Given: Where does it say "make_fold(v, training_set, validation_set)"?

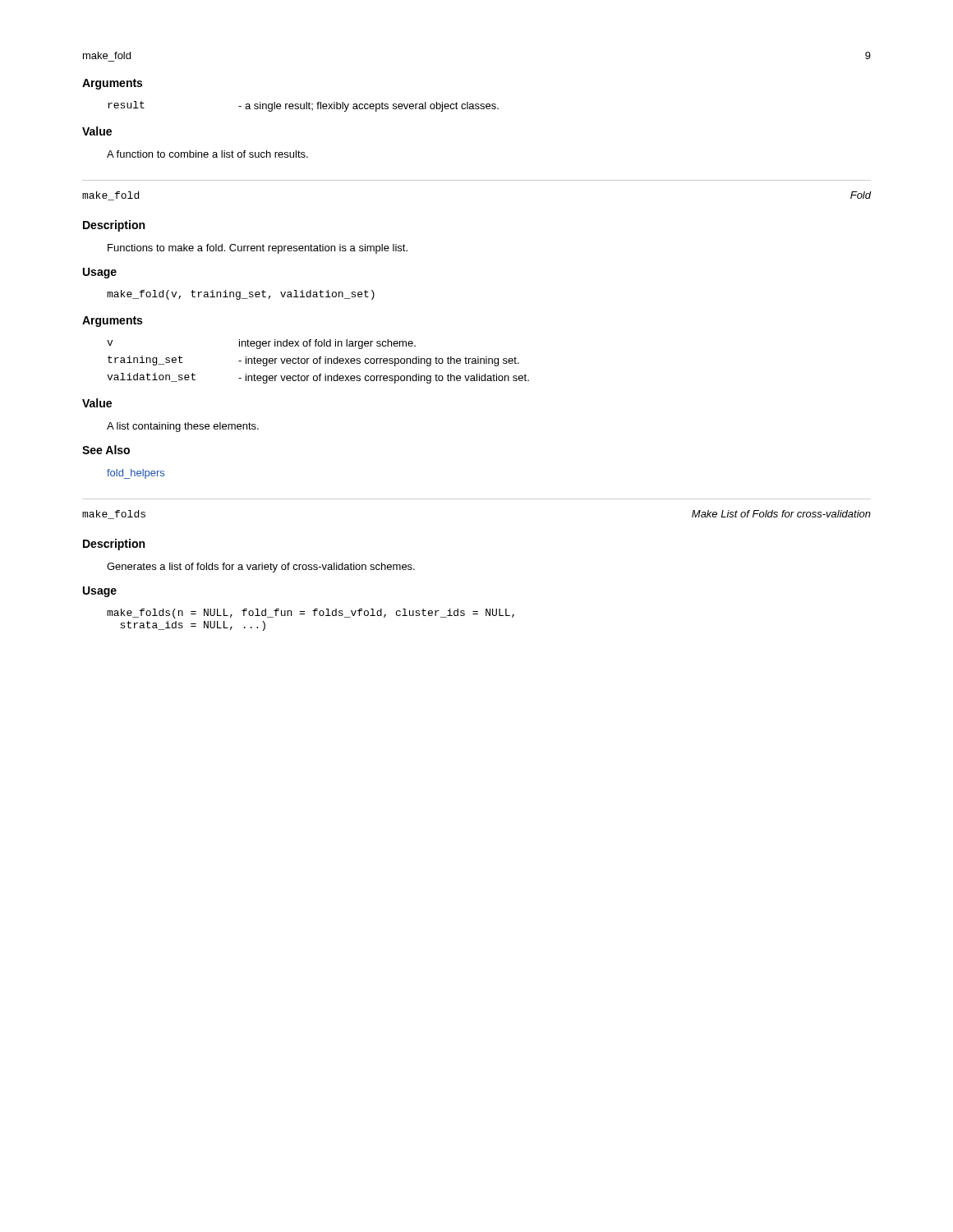Looking at the screenshot, I should coord(241,294).
